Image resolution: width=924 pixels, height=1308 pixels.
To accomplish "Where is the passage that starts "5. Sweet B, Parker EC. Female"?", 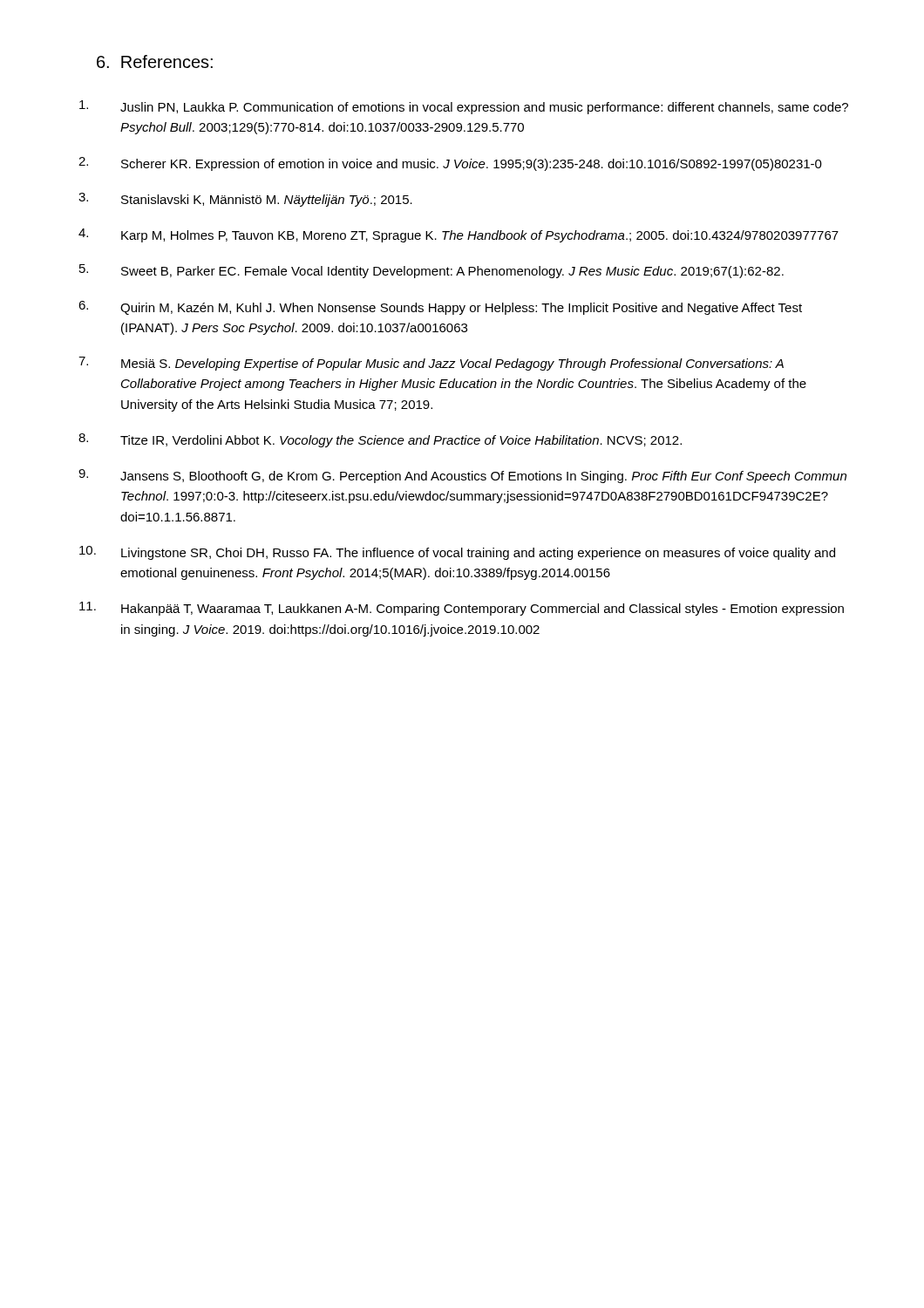I will point(431,271).
